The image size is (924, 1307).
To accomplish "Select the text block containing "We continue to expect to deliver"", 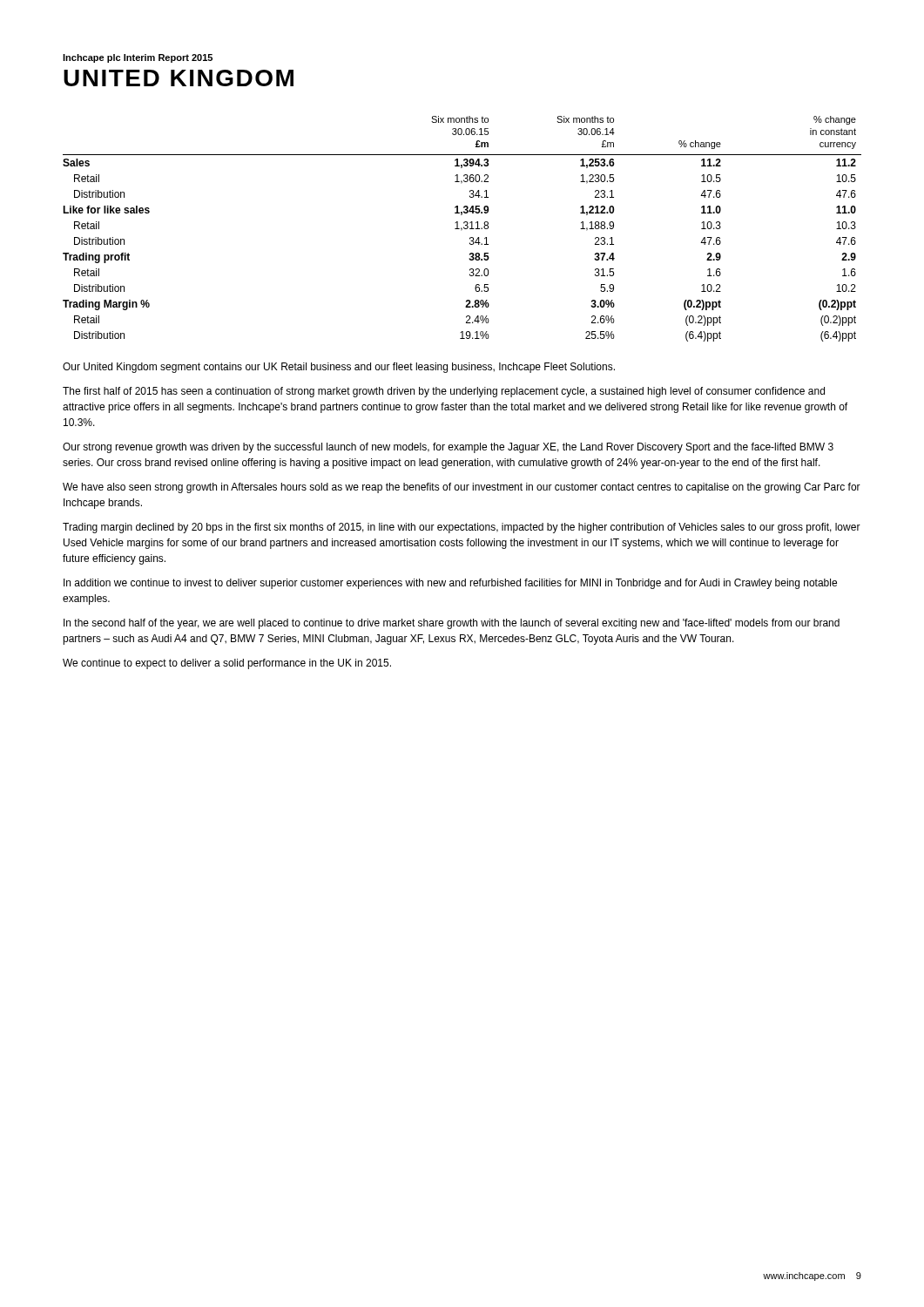I will (227, 663).
